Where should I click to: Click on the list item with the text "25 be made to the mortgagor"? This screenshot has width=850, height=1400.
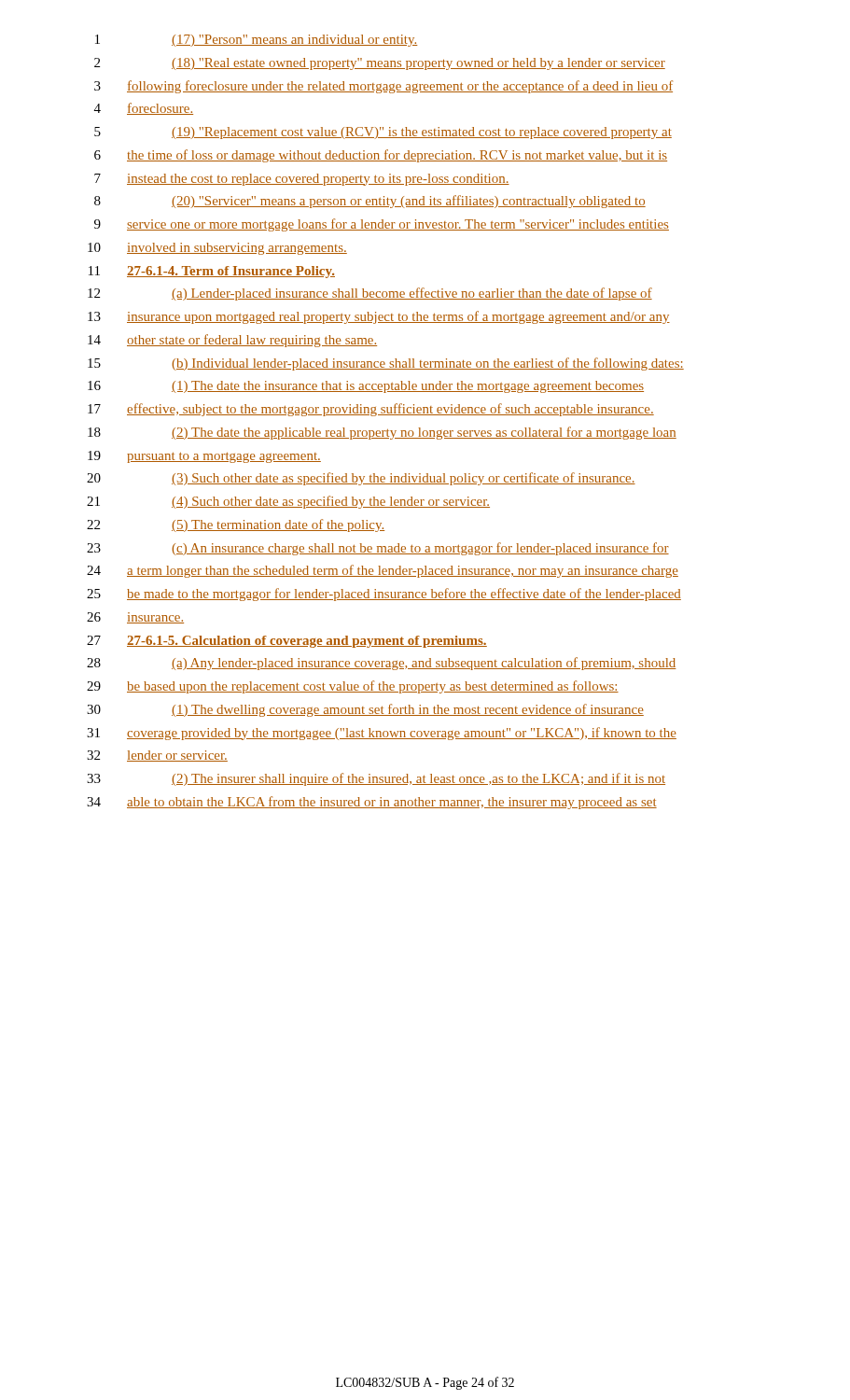coord(425,594)
